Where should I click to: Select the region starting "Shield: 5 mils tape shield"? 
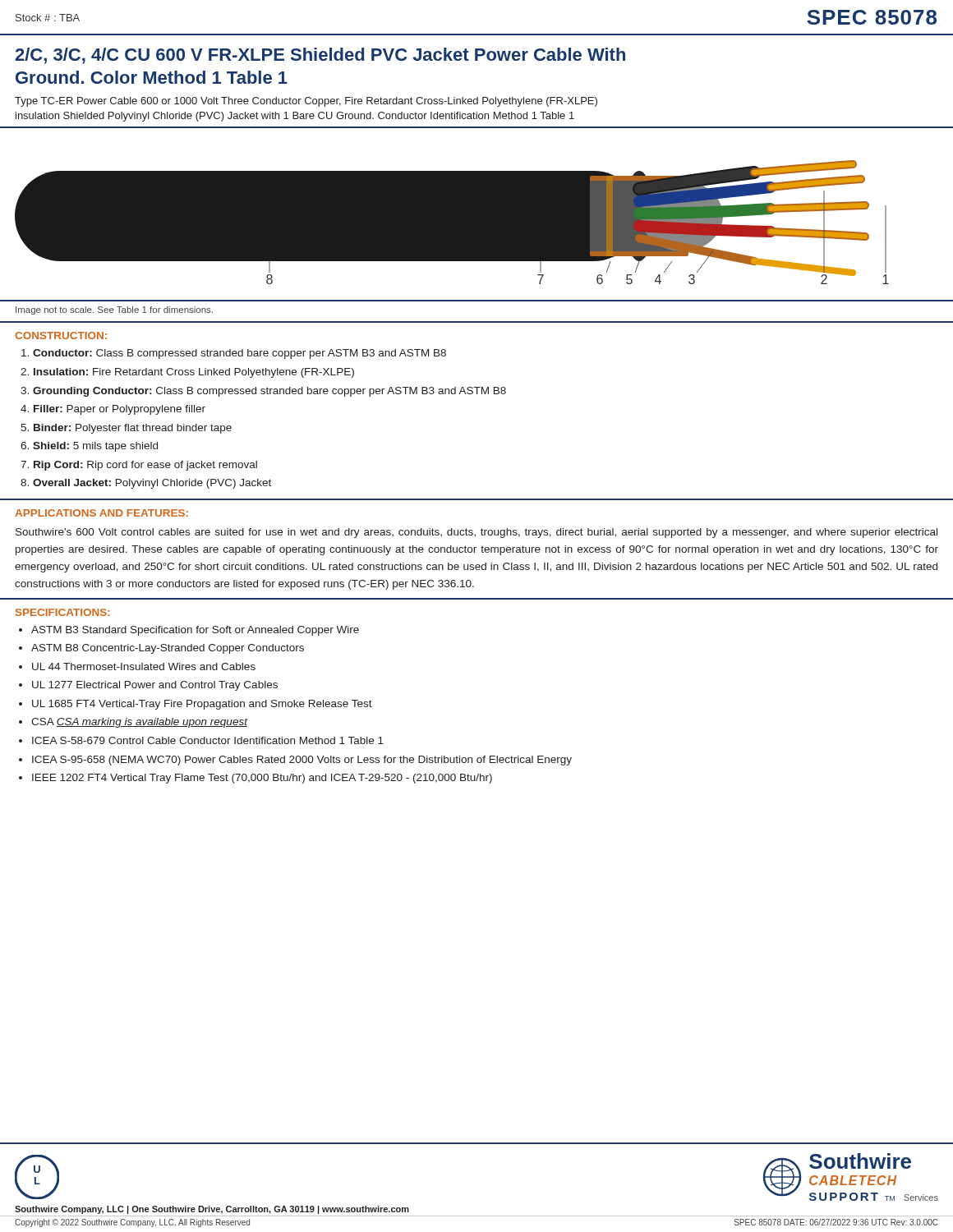tap(96, 446)
